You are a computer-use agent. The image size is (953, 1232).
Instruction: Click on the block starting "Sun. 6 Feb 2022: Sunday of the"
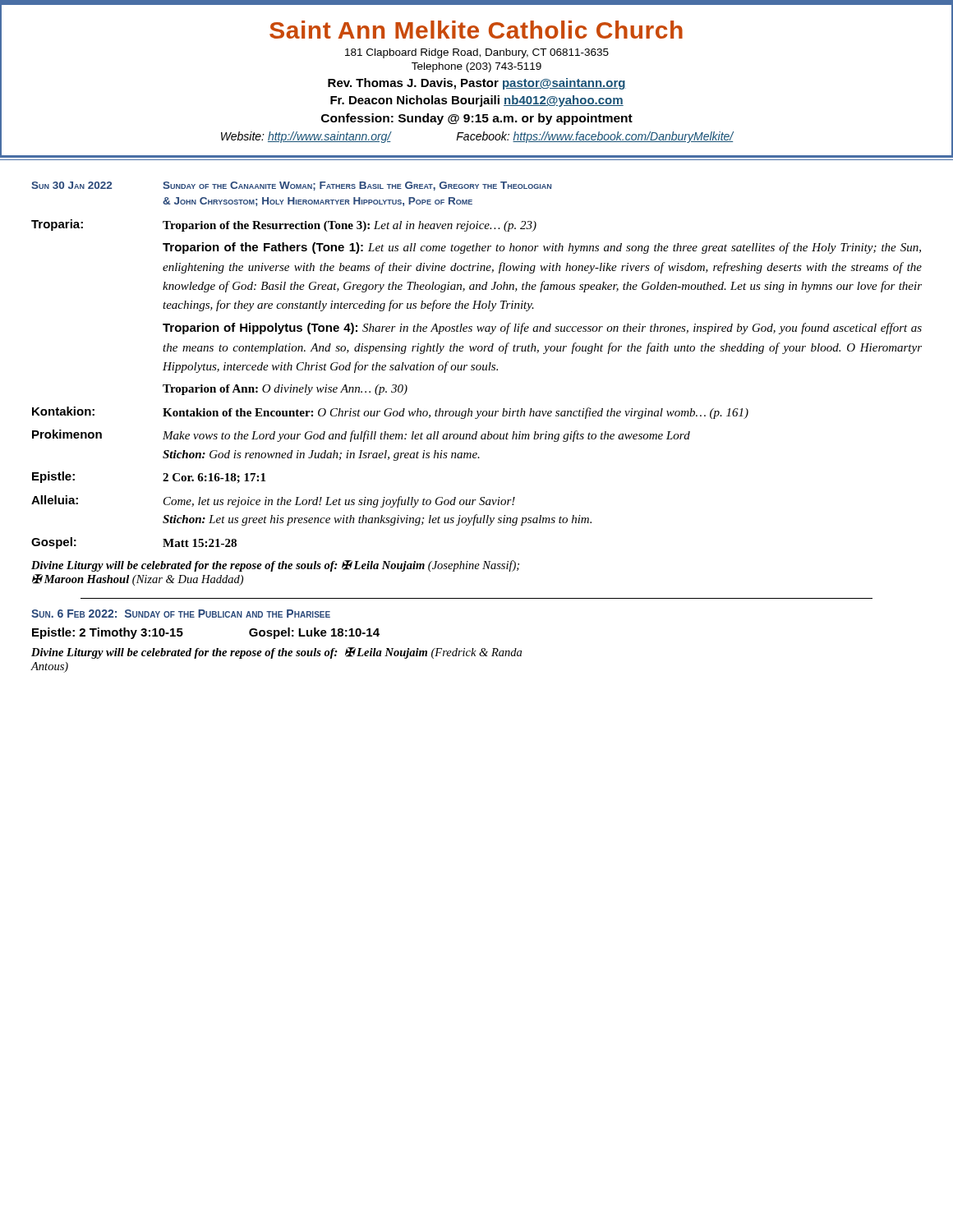click(x=181, y=614)
